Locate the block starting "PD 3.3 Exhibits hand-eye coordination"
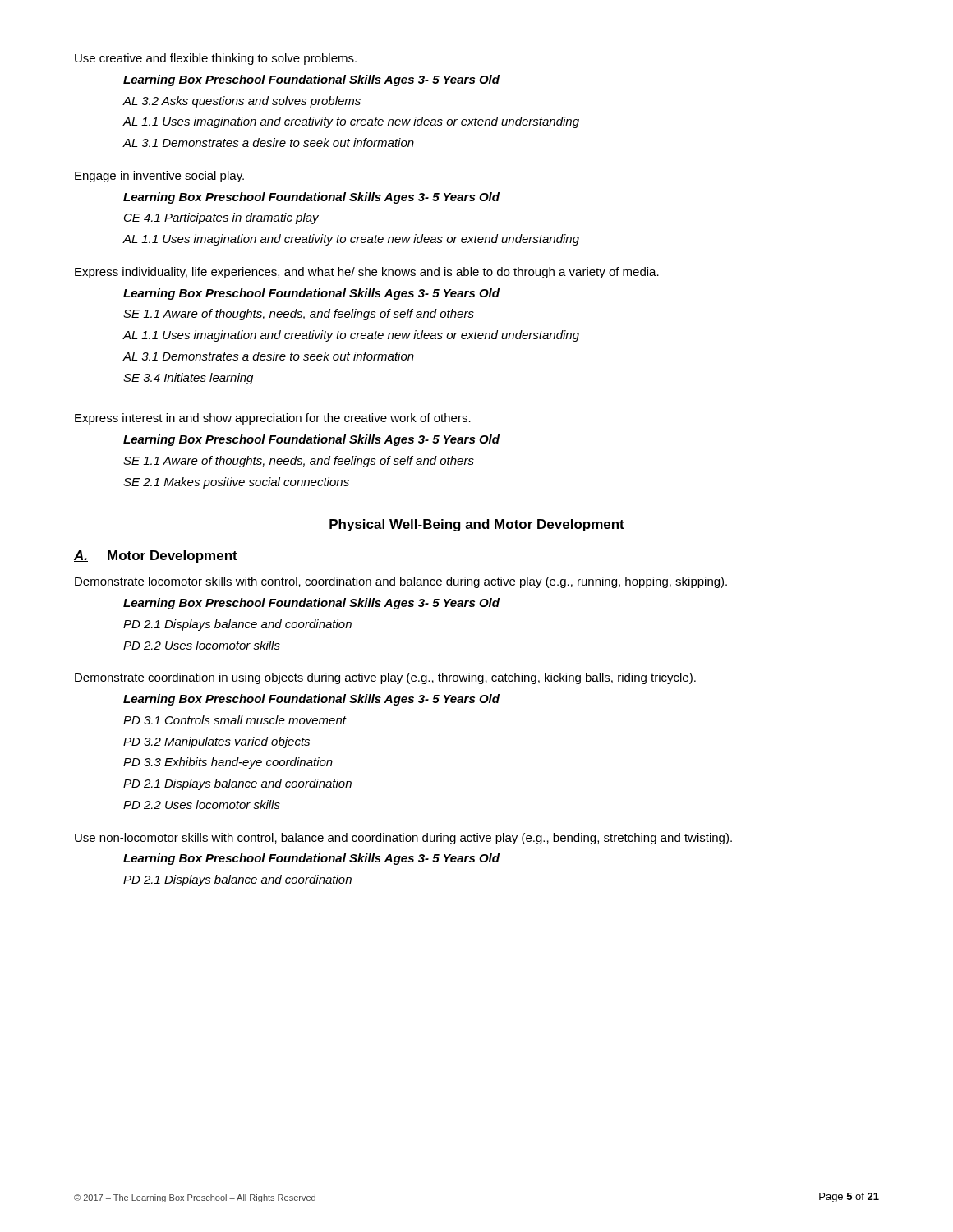The width and height of the screenshot is (953, 1232). (x=228, y=763)
